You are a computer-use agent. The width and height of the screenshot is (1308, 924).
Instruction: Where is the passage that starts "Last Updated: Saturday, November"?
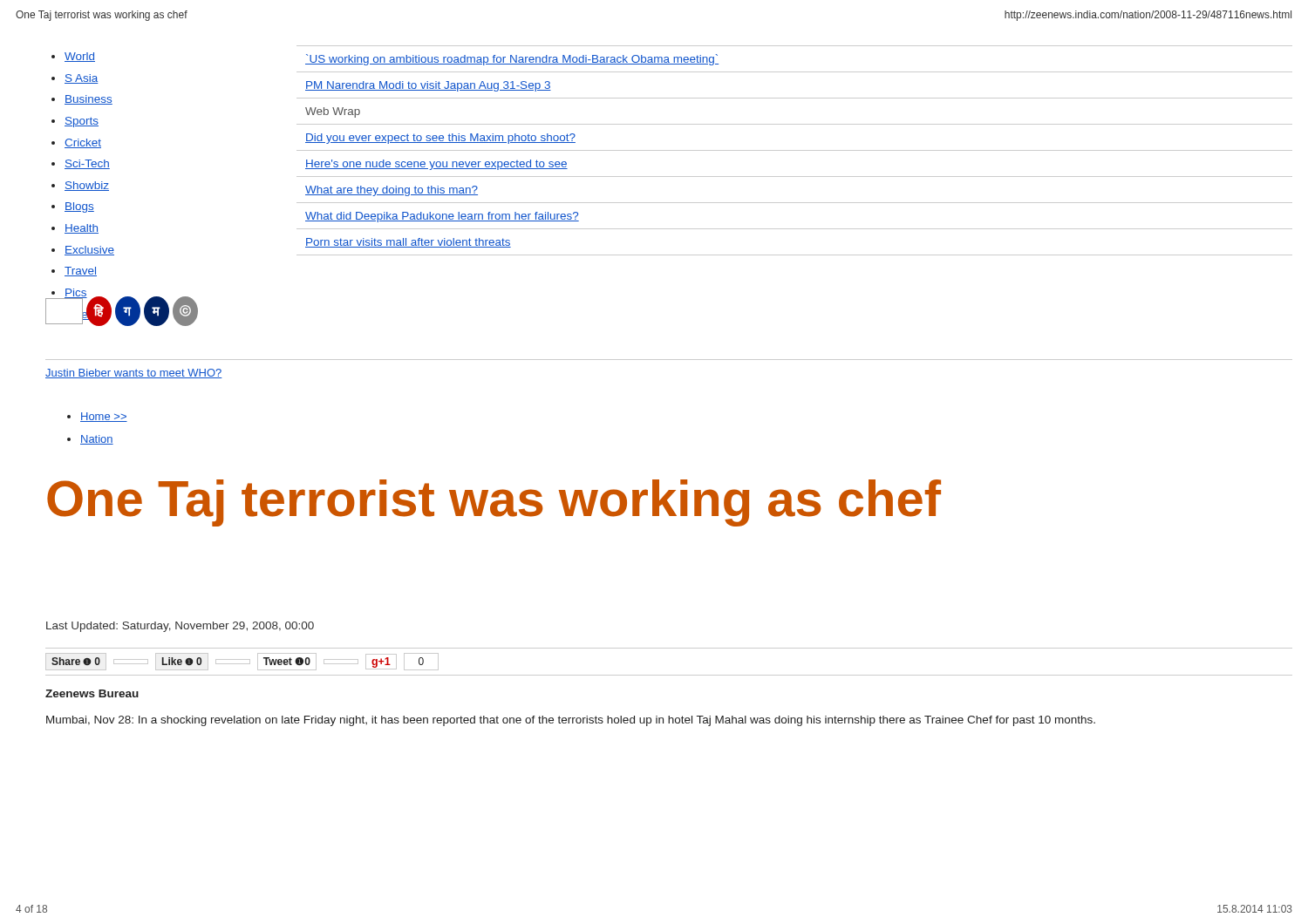pyautogui.click(x=180, y=625)
